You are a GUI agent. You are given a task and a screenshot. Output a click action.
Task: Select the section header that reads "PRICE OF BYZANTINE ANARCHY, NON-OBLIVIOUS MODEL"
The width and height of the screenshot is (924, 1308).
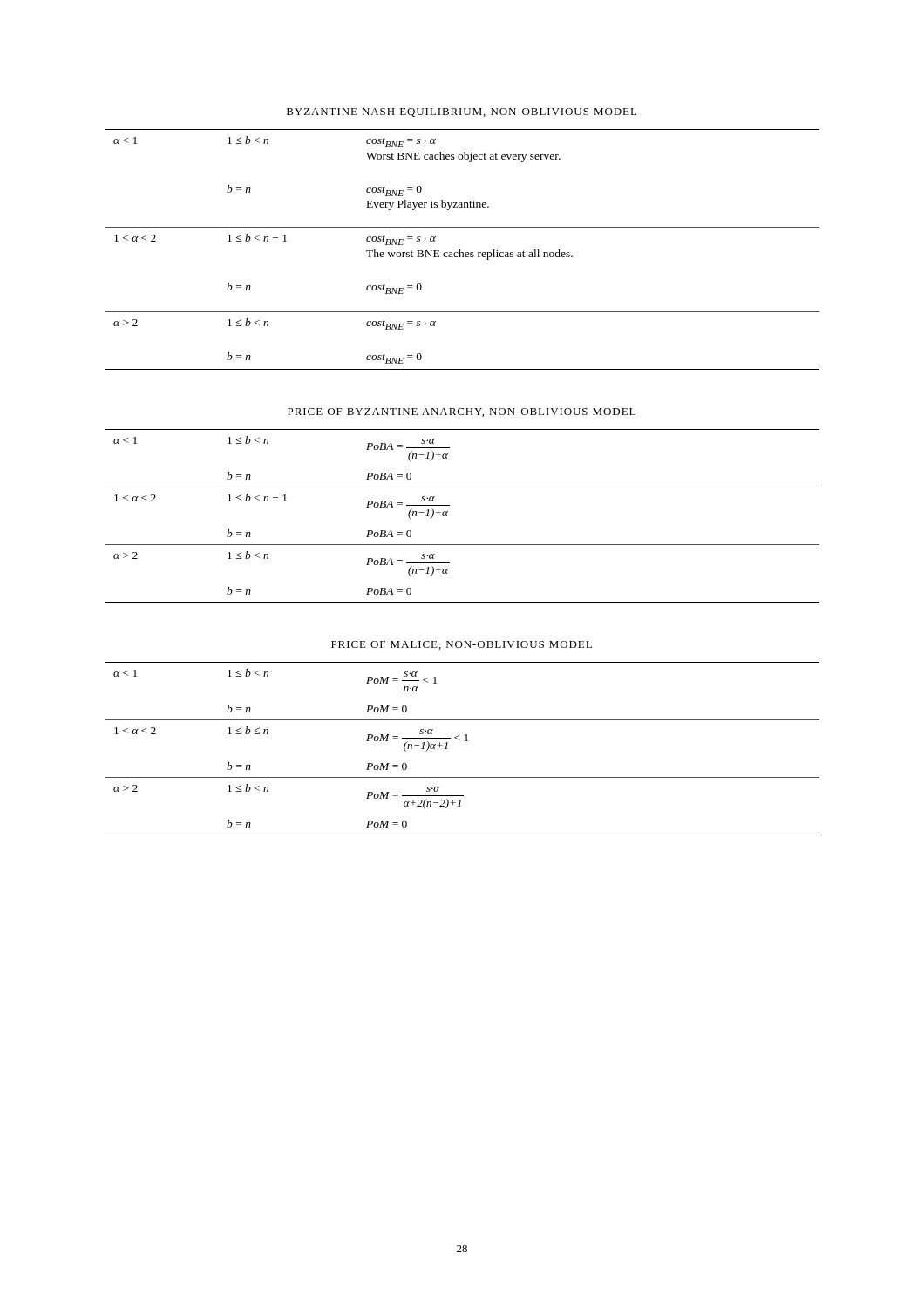(x=462, y=411)
